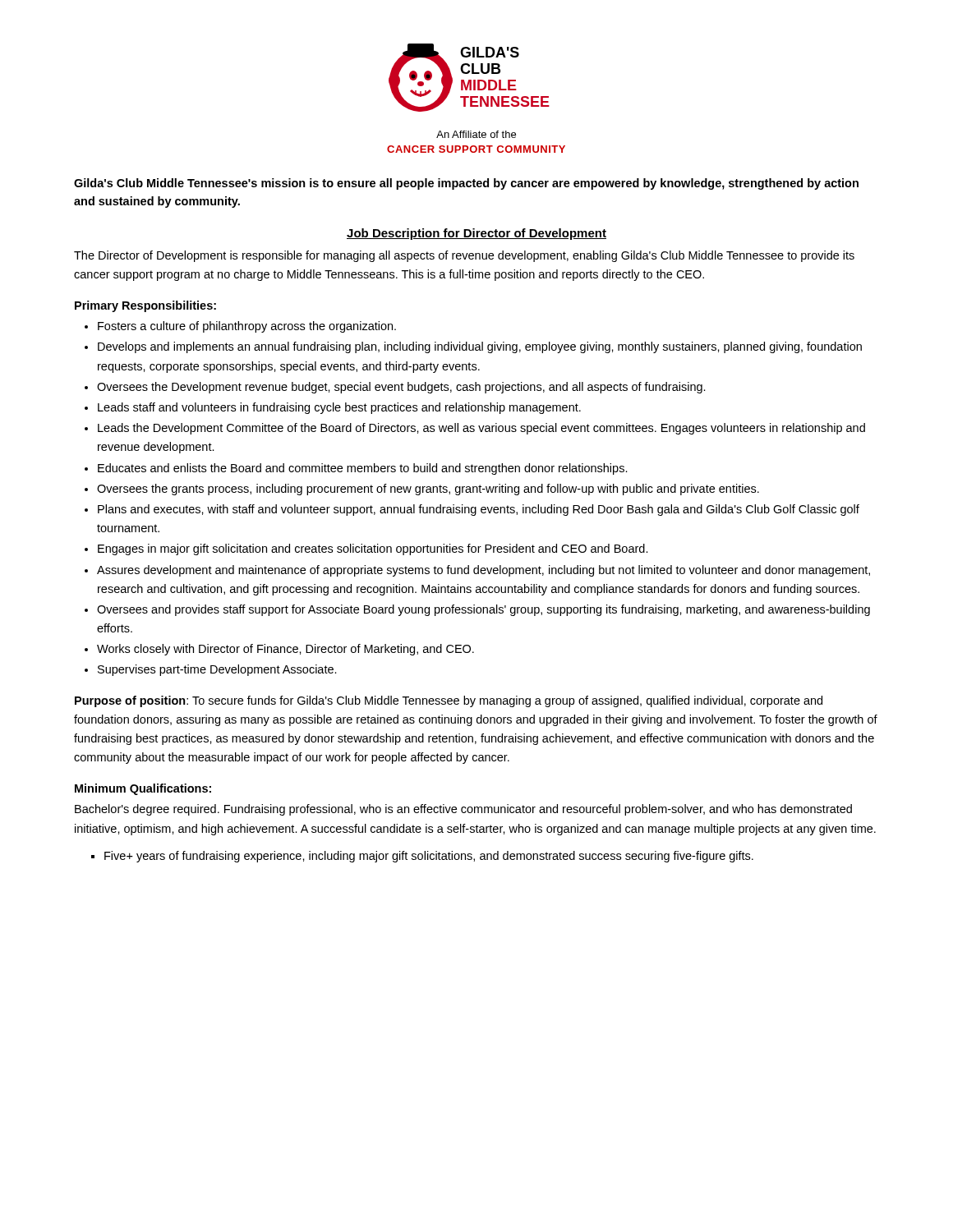Find the text starting "Leads the Development Committee of"

481,438
